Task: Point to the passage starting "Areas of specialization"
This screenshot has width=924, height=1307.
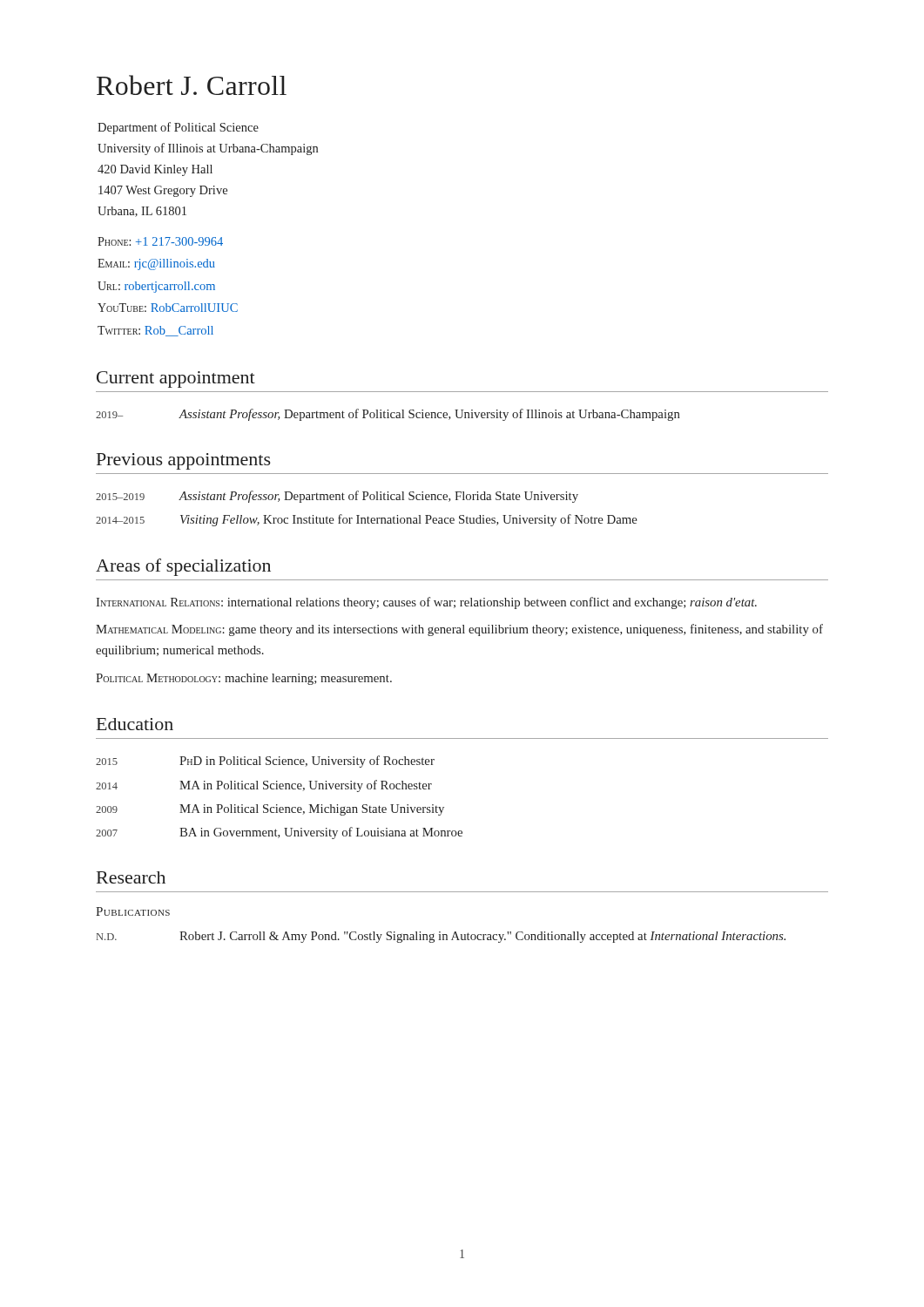Action: [x=183, y=567]
